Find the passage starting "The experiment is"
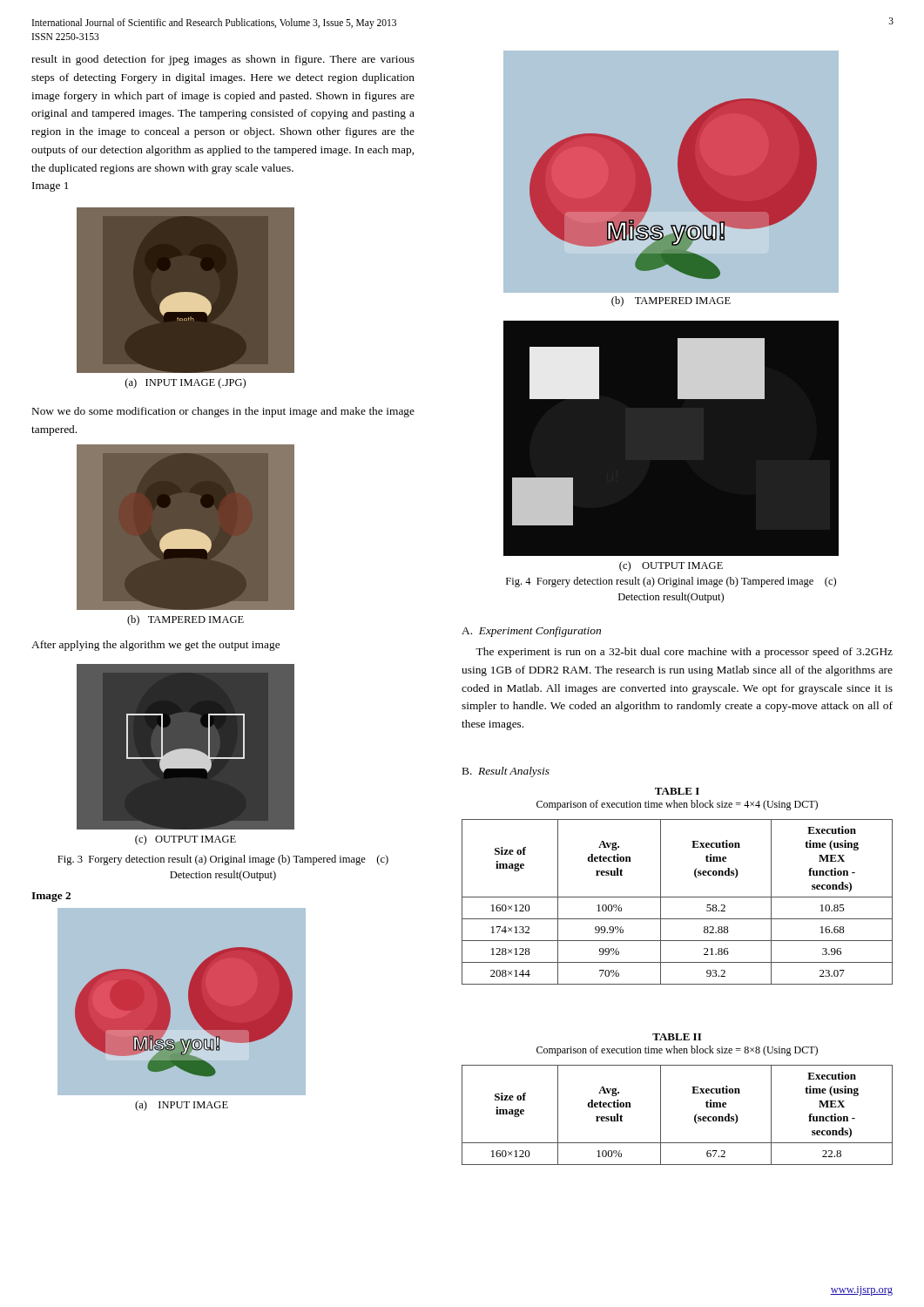This screenshot has width=924, height=1307. [x=677, y=687]
